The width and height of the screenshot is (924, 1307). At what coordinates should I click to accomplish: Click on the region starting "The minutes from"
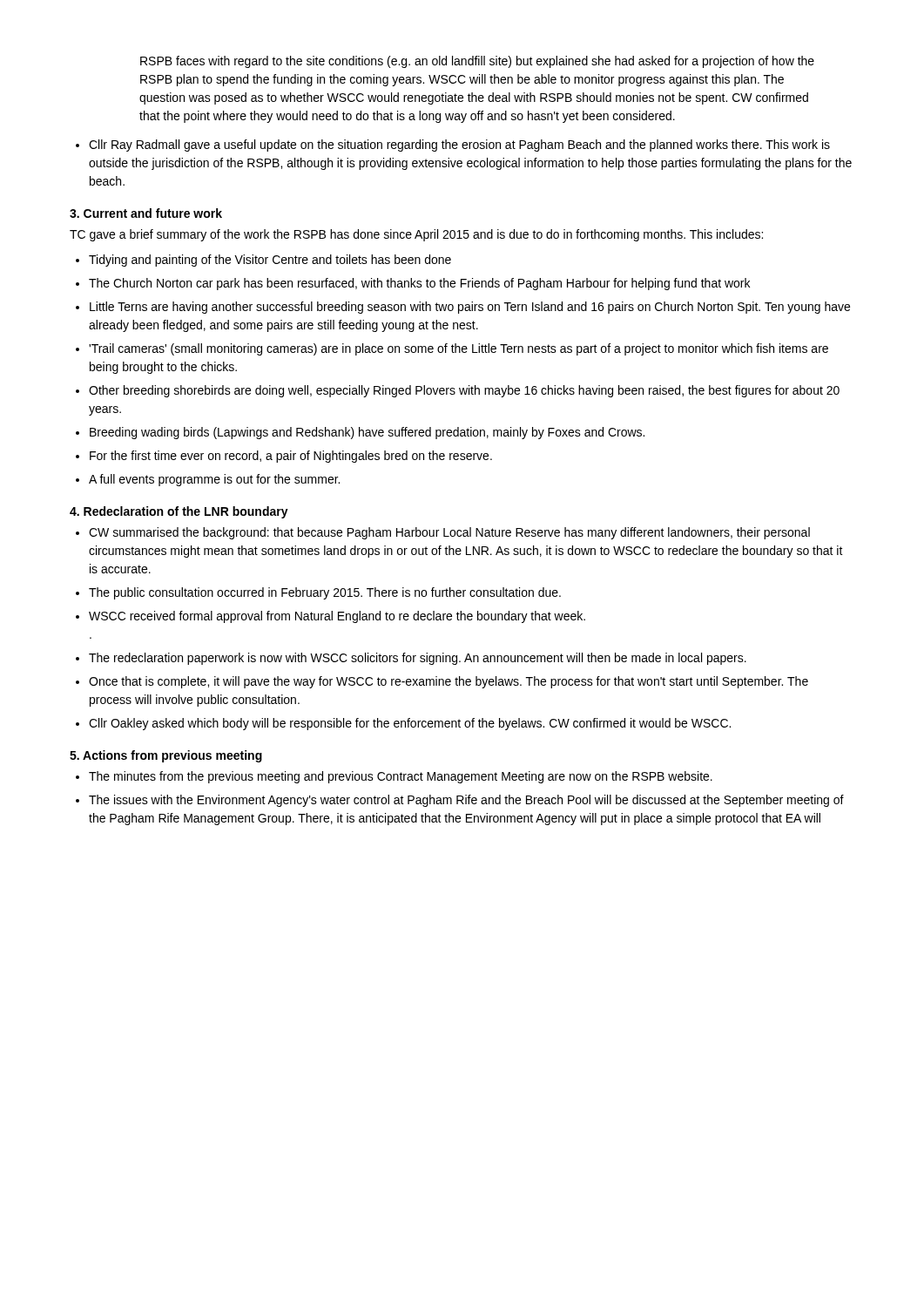point(401,776)
